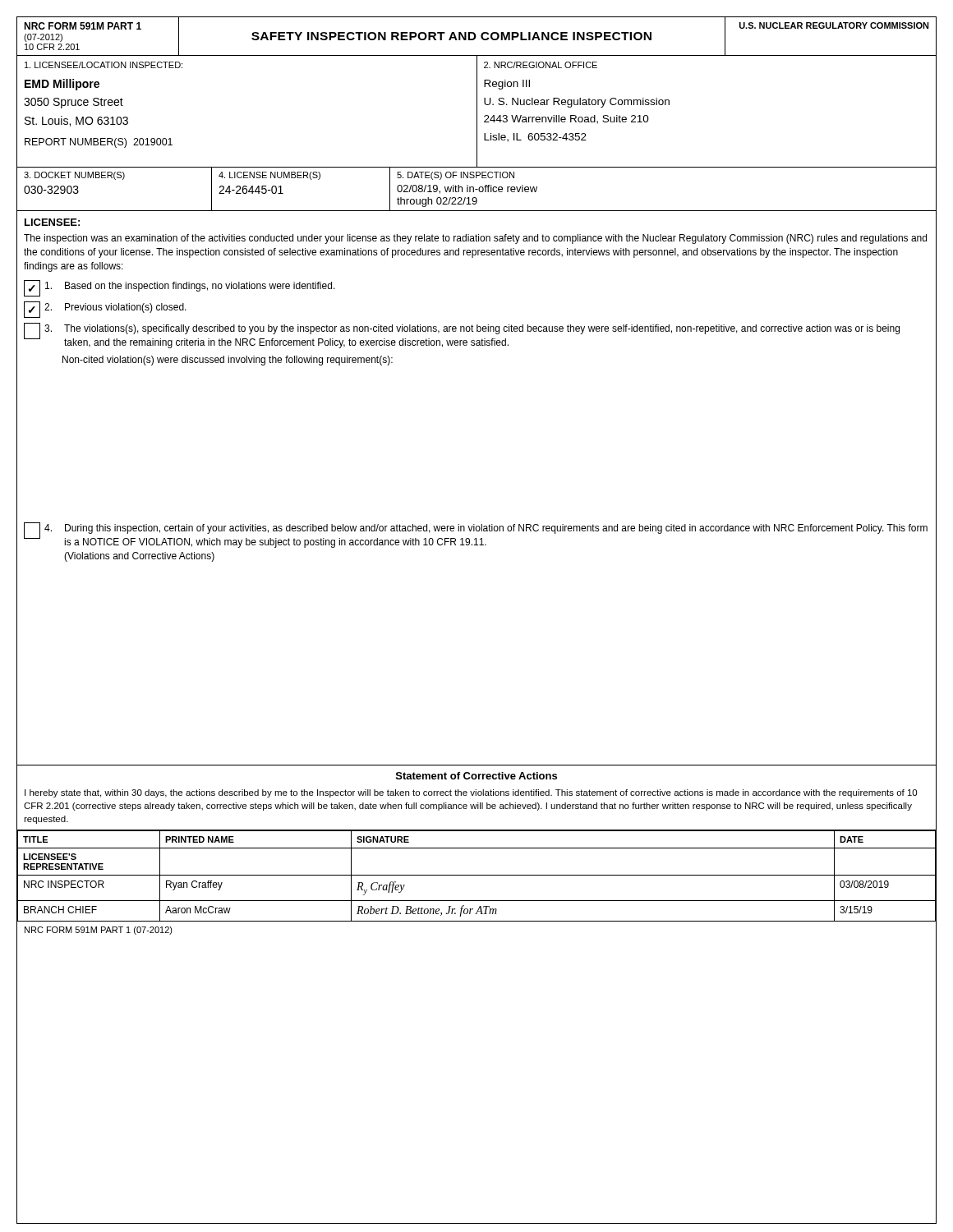Locate the table with the text "DOCKET NUMBER(S) 030-32903 4."
Image resolution: width=953 pixels, height=1232 pixels.
(x=476, y=189)
